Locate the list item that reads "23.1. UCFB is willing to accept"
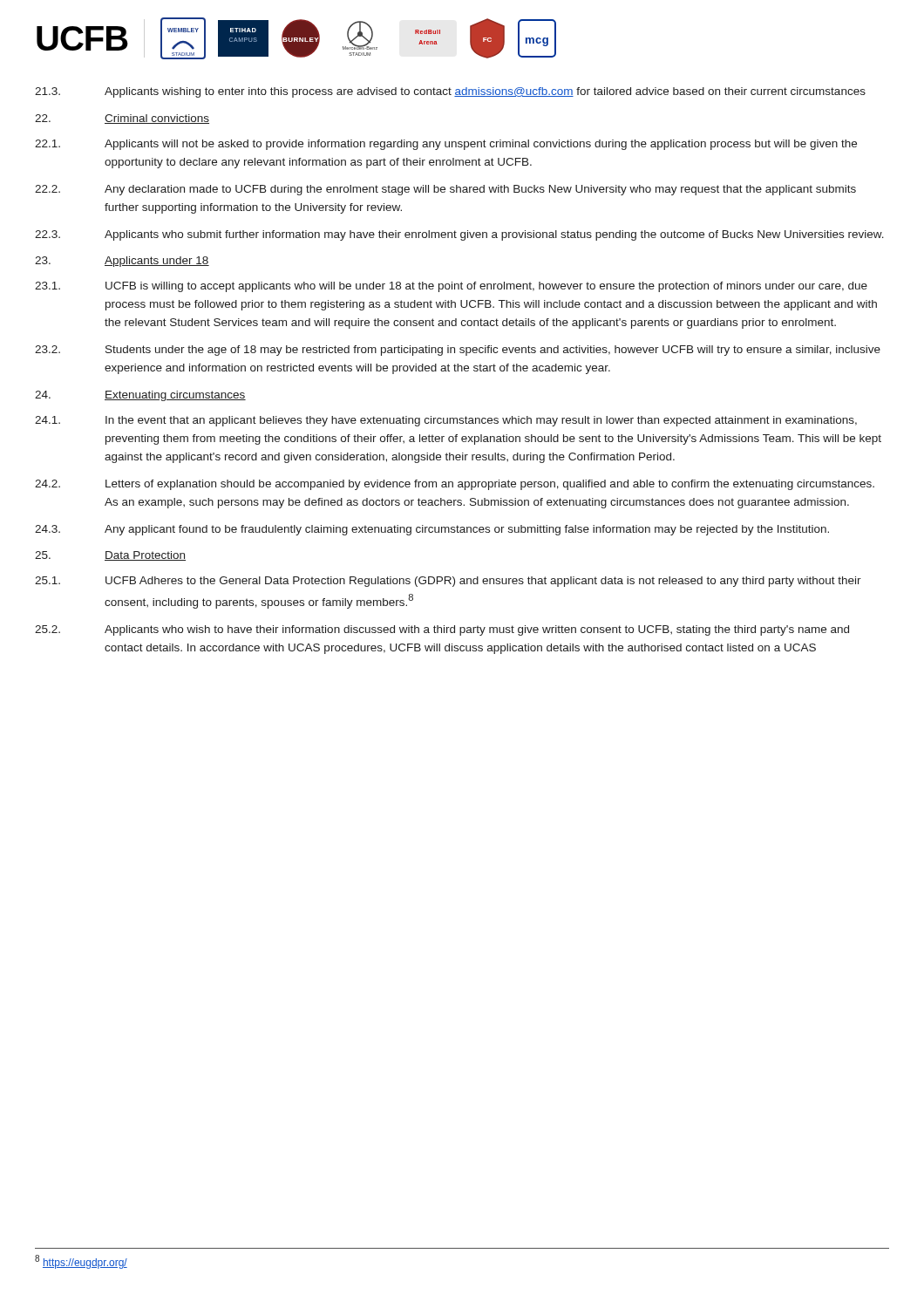 (x=462, y=305)
